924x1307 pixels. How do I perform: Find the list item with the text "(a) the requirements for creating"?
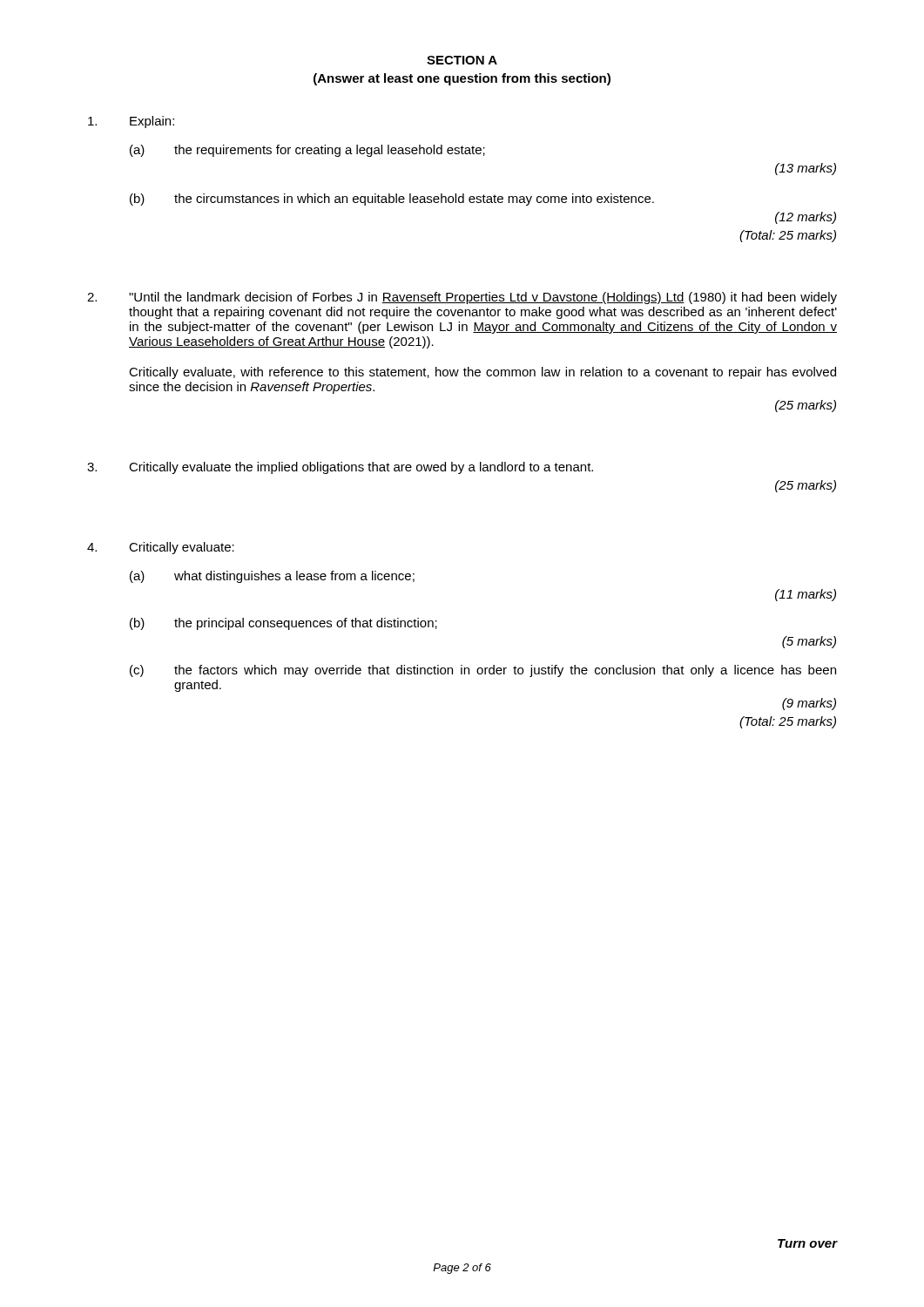coord(483,160)
